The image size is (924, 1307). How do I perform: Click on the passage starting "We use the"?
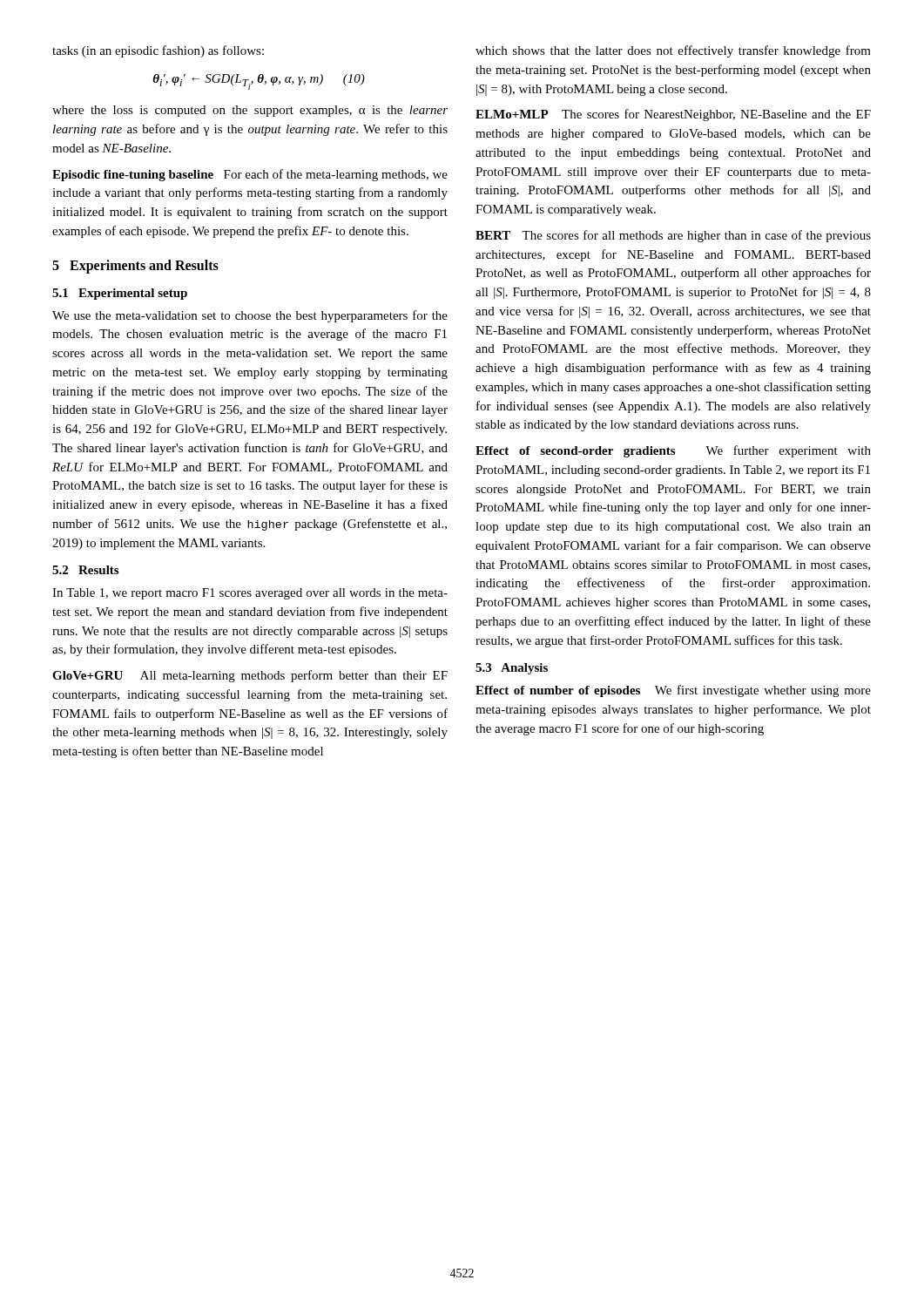(250, 430)
